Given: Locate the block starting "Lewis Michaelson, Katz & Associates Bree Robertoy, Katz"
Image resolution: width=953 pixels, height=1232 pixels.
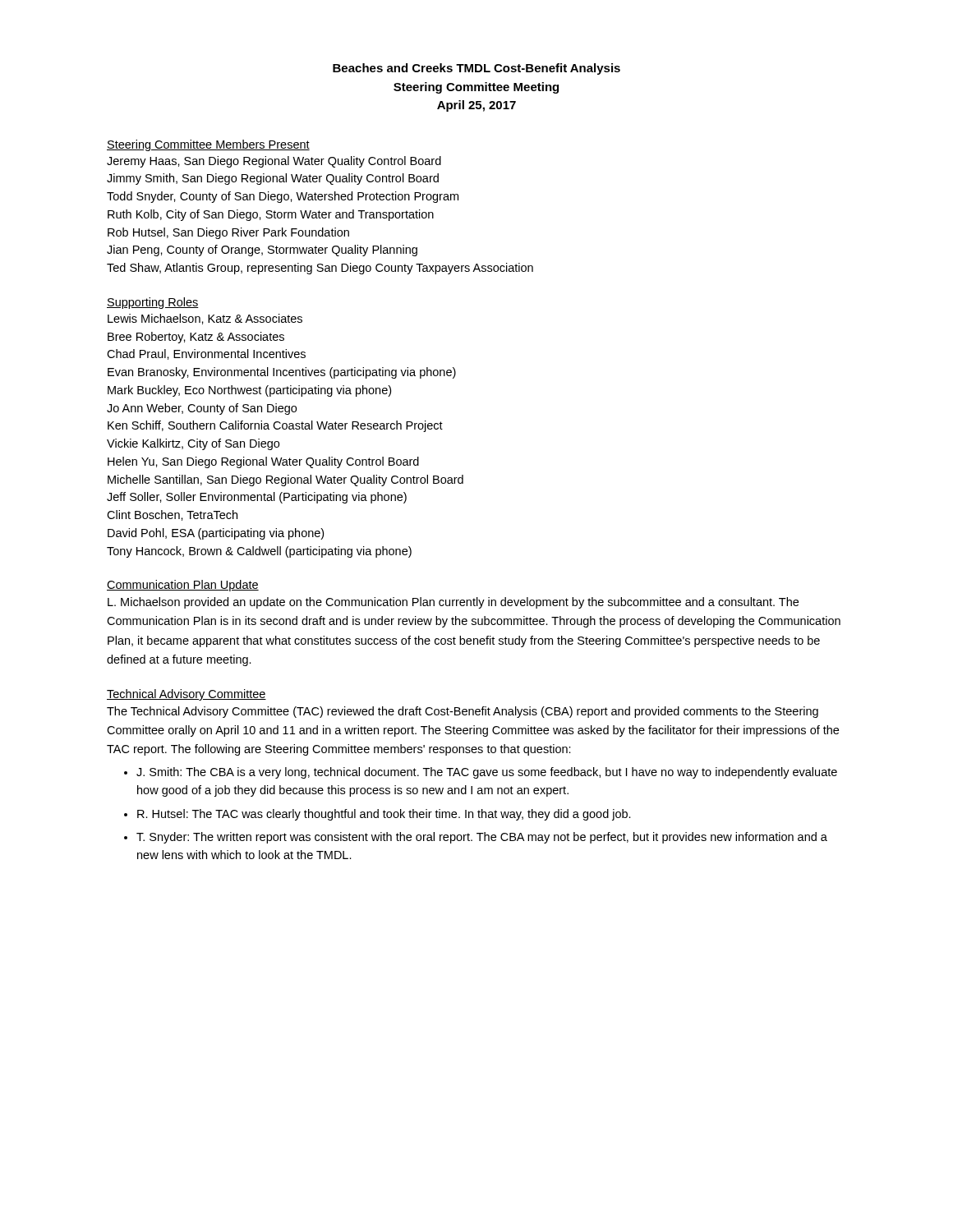Looking at the screenshot, I should 205,319.
